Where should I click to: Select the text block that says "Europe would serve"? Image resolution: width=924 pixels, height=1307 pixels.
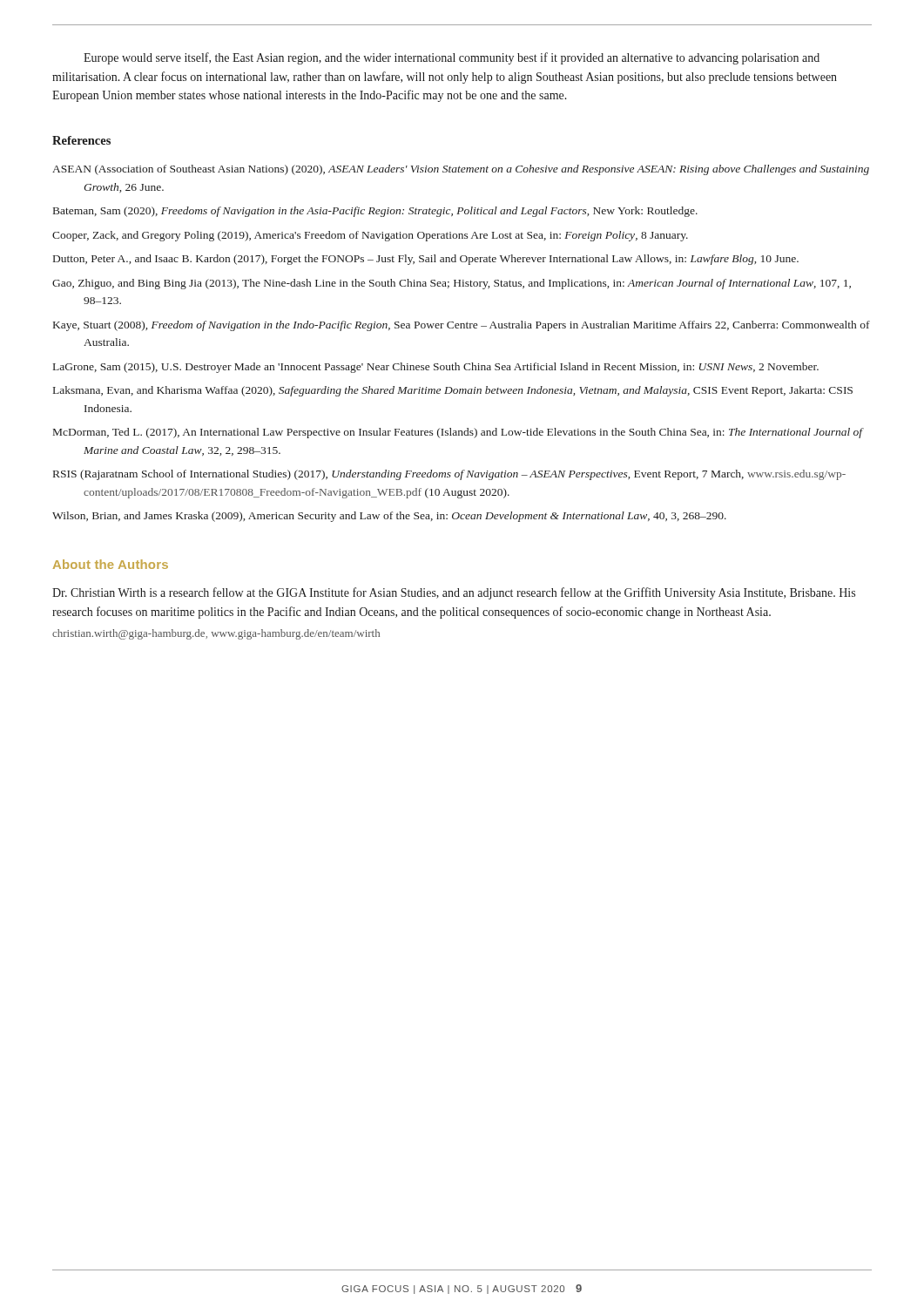pos(462,77)
